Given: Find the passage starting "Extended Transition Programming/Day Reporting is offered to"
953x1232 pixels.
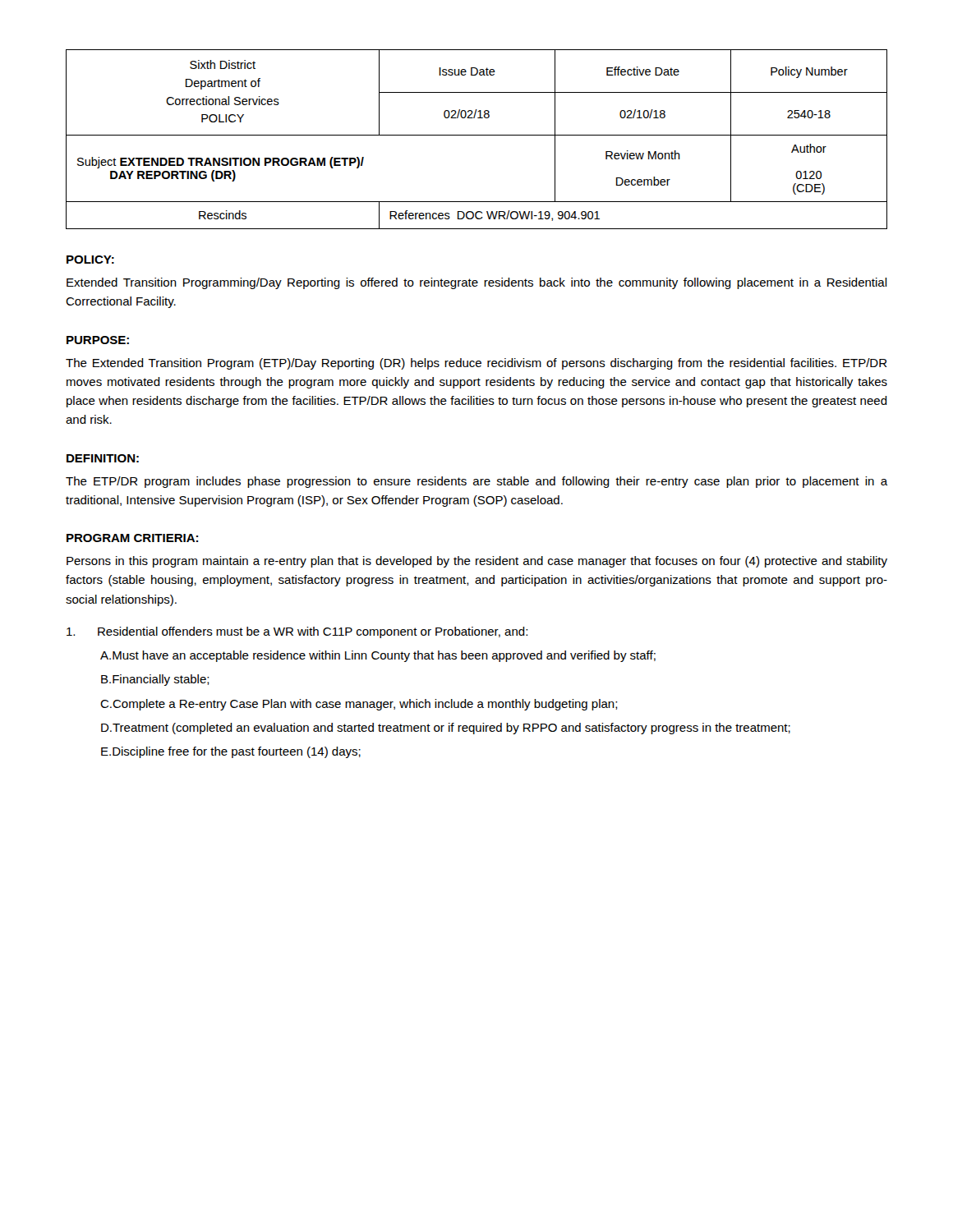Looking at the screenshot, I should pyautogui.click(x=476, y=292).
